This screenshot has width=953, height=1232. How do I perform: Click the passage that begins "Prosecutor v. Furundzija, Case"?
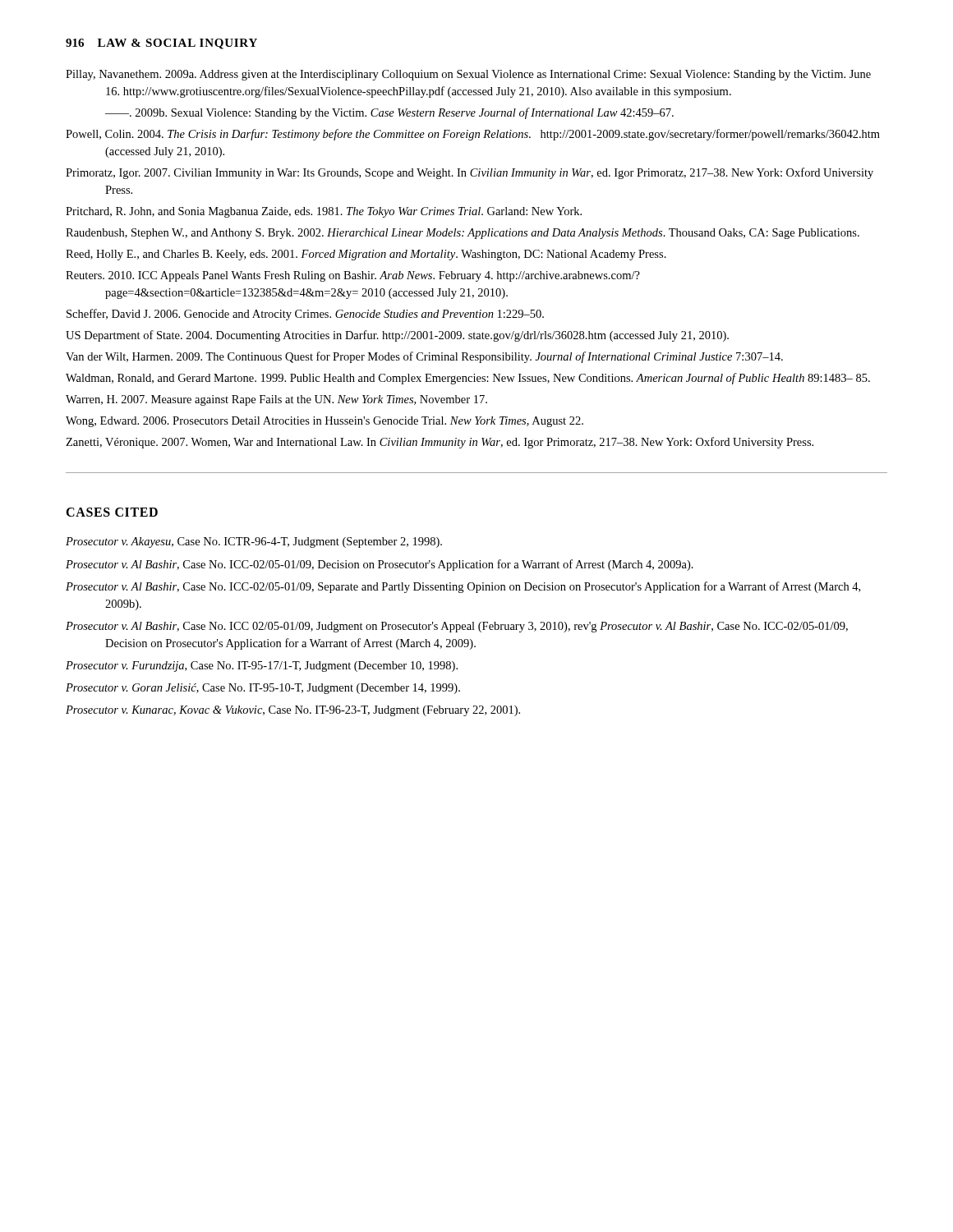click(x=262, y=665)
